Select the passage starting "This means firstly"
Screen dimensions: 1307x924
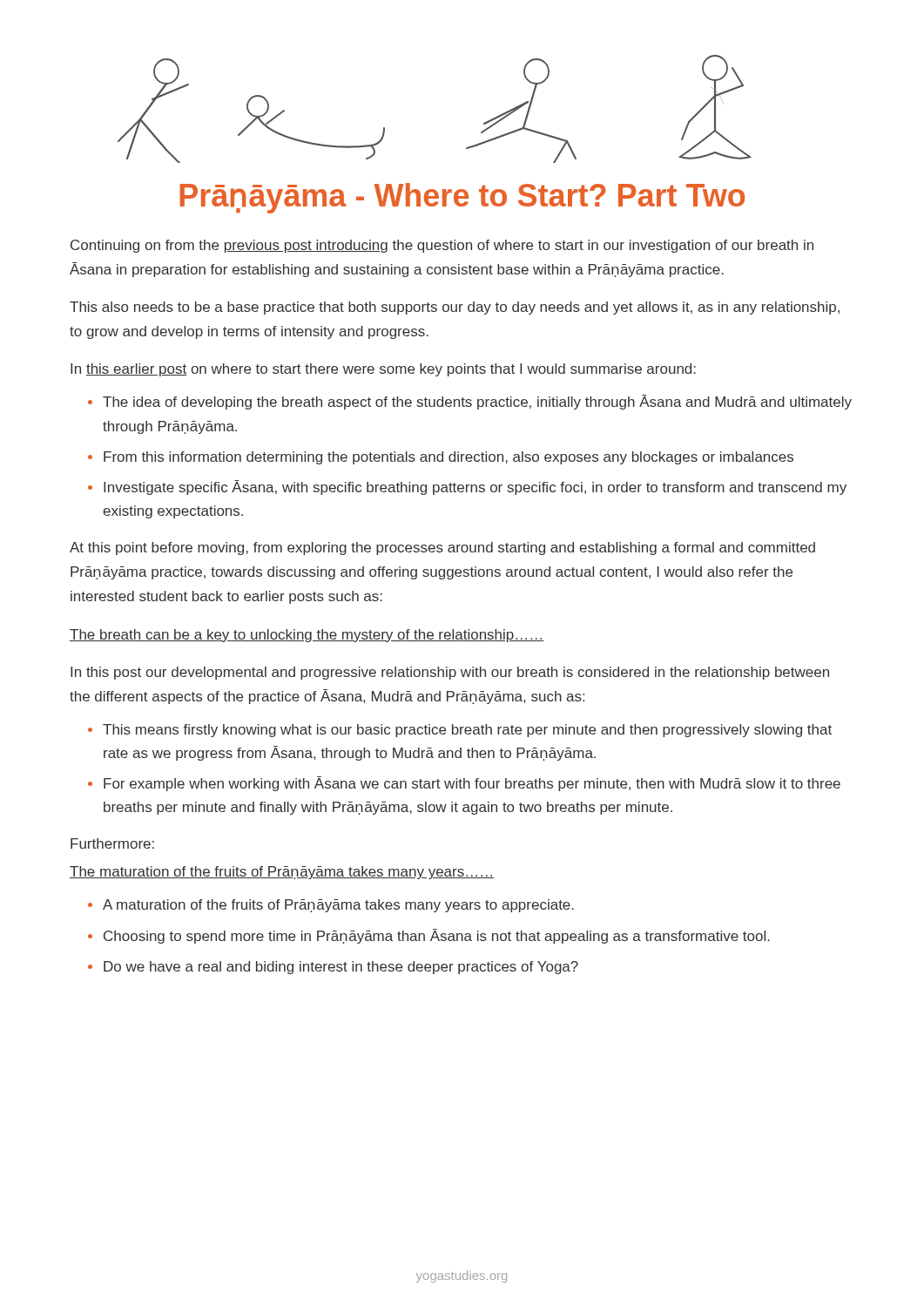[x=467, y=741]
